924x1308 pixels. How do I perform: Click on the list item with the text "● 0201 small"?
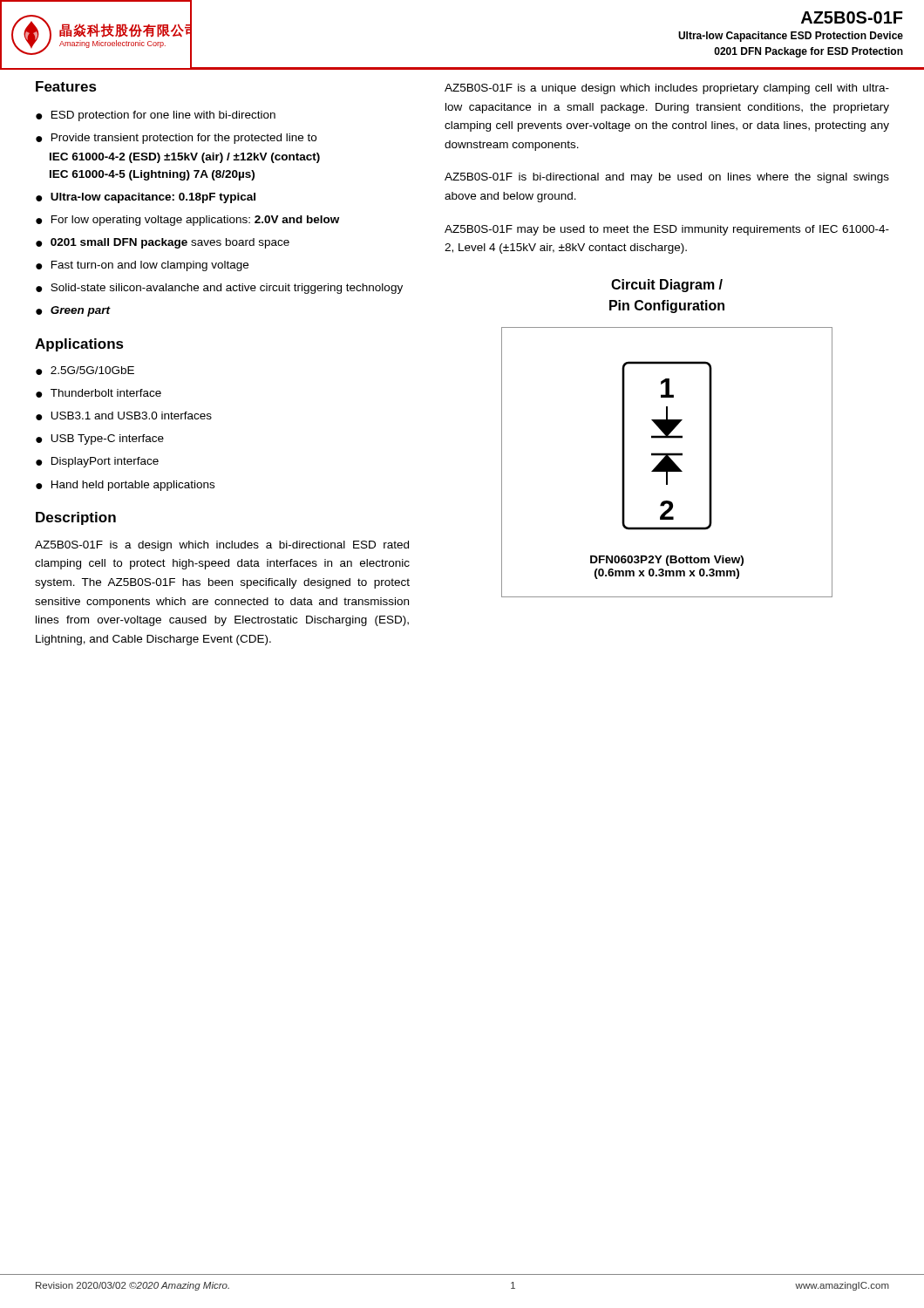222,242
